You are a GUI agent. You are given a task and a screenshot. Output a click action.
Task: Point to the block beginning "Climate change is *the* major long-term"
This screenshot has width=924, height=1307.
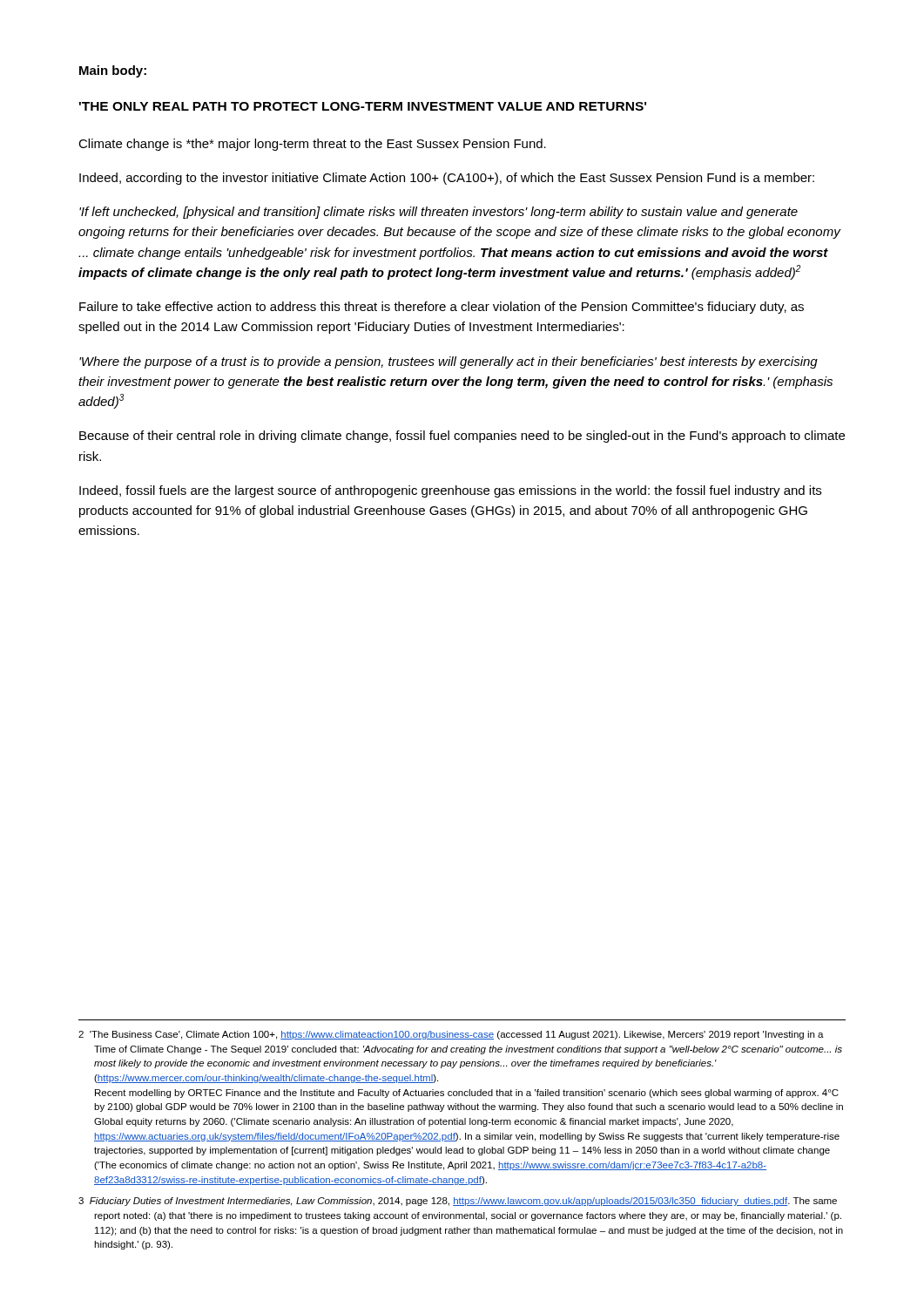313,143
